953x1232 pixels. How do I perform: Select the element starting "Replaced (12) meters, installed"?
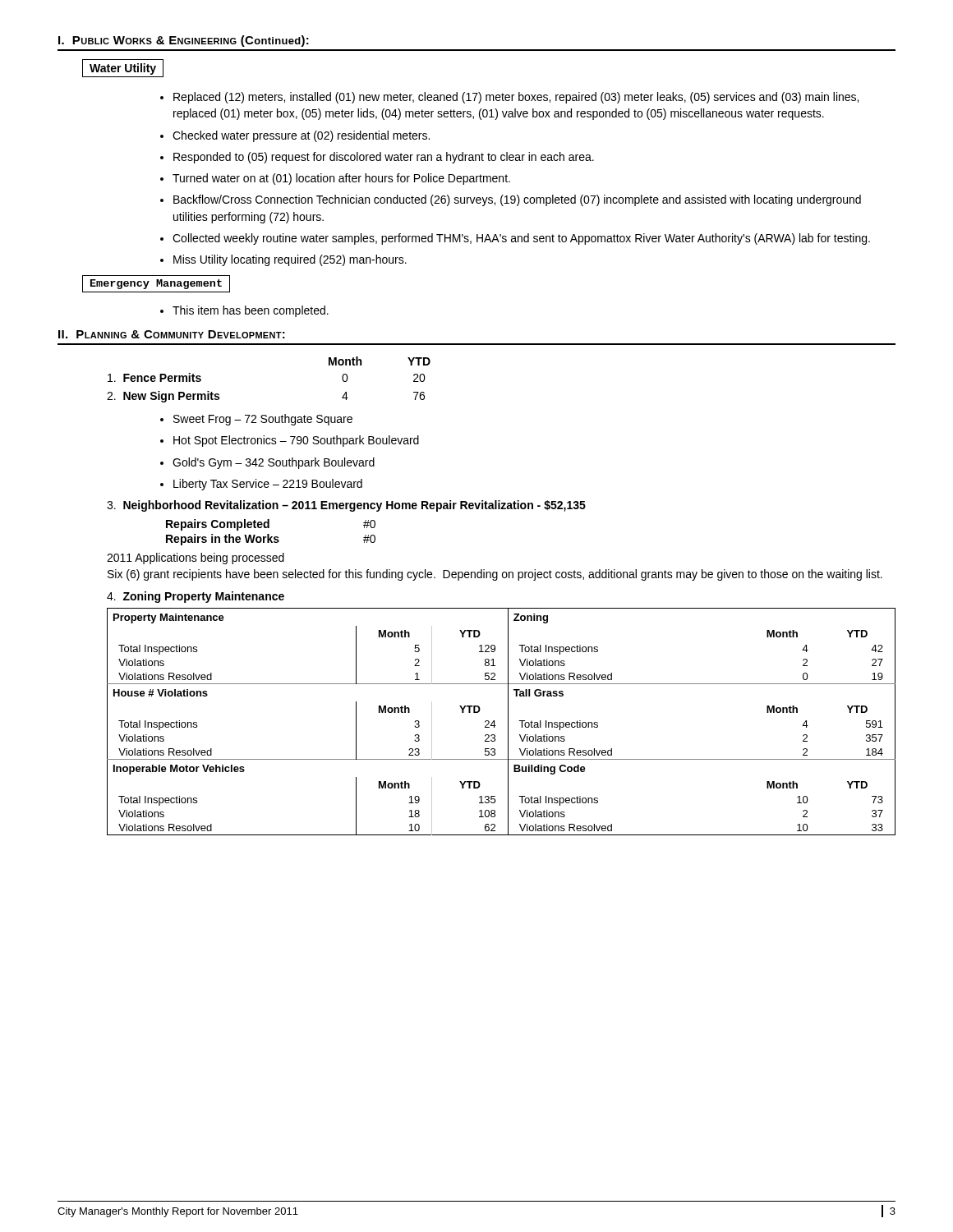(x=526, y=105)
